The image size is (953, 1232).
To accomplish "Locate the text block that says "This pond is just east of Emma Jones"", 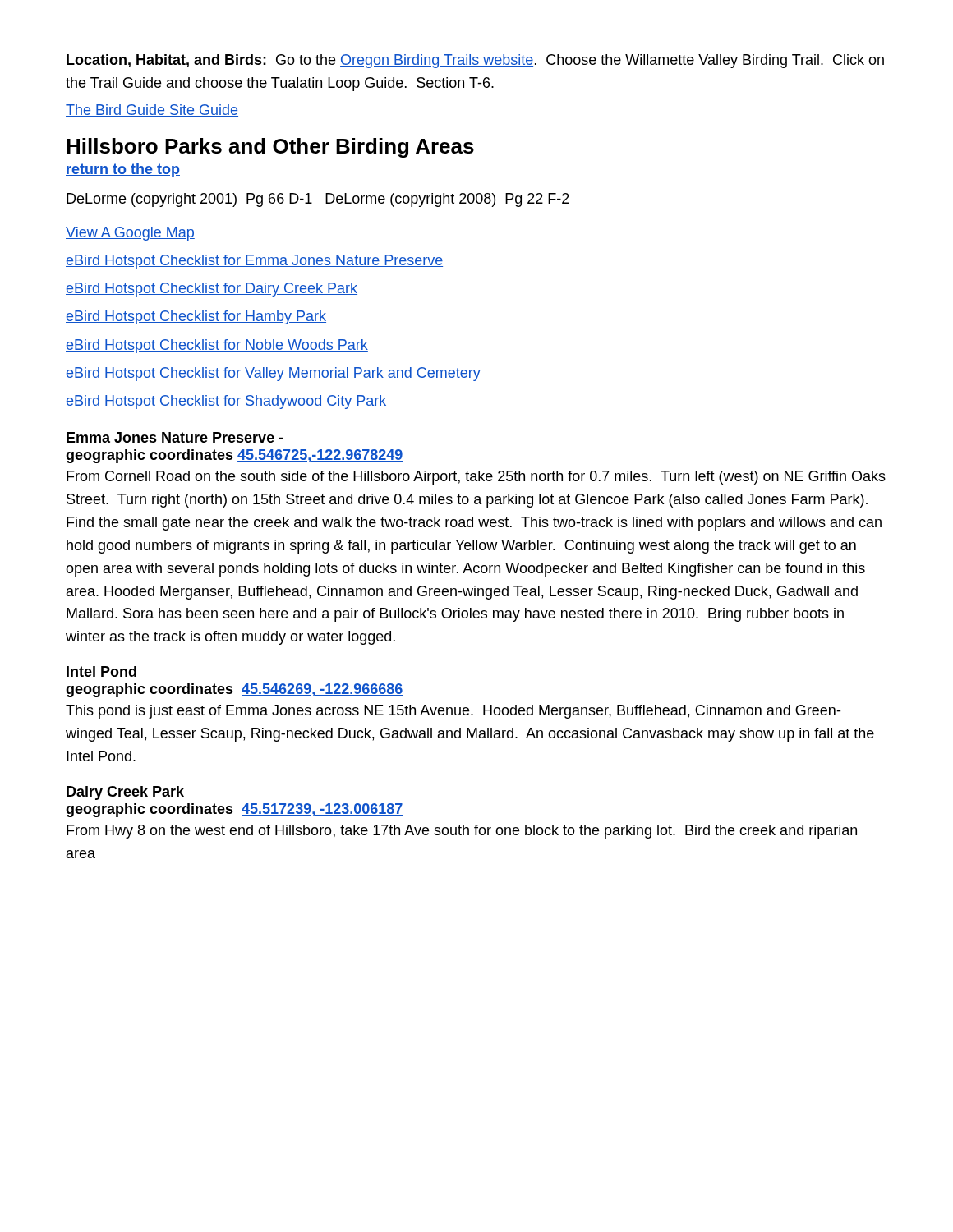I will [x=470, y=734].
